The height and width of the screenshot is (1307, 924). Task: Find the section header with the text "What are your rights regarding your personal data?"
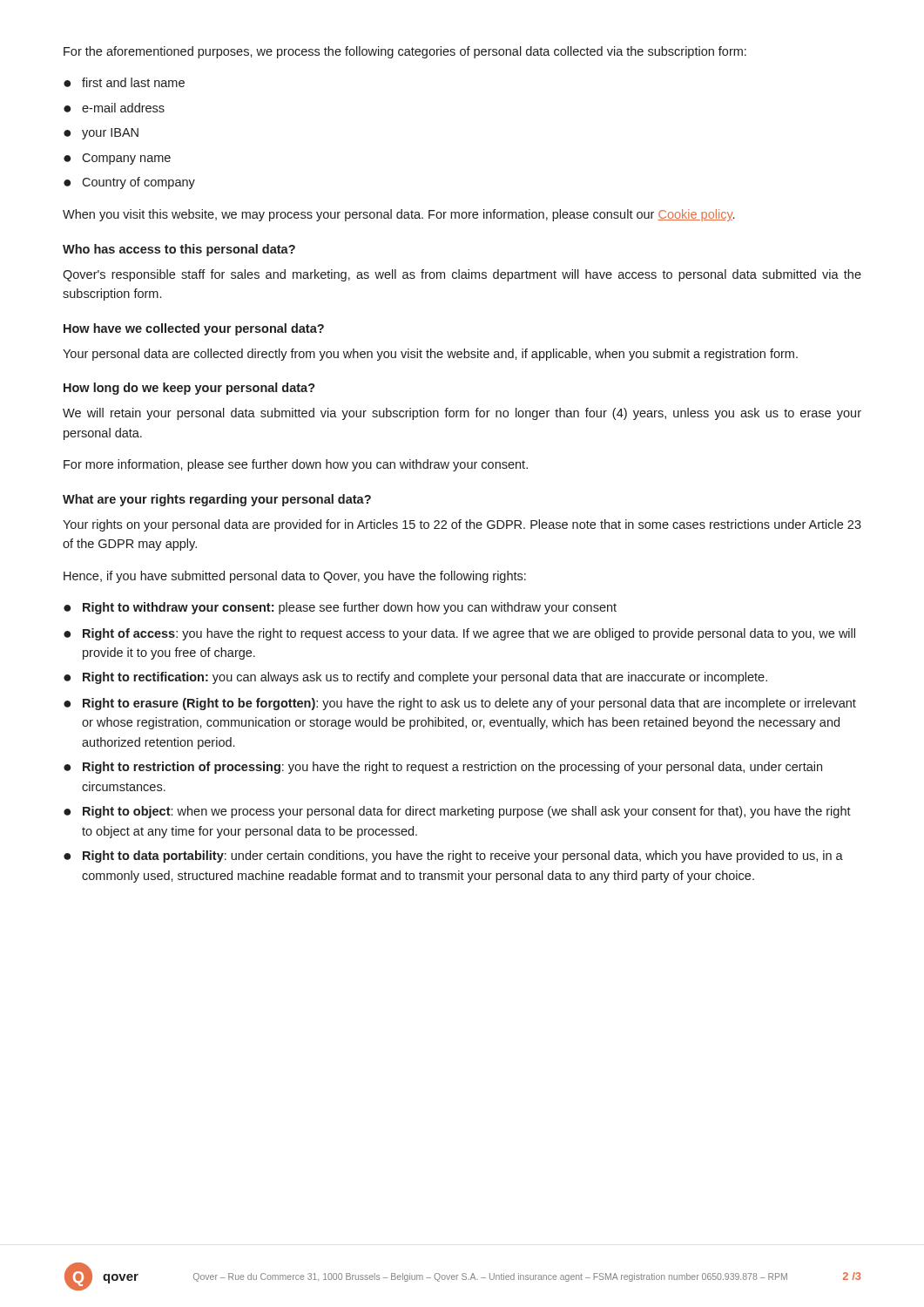(x=217, y=499)
